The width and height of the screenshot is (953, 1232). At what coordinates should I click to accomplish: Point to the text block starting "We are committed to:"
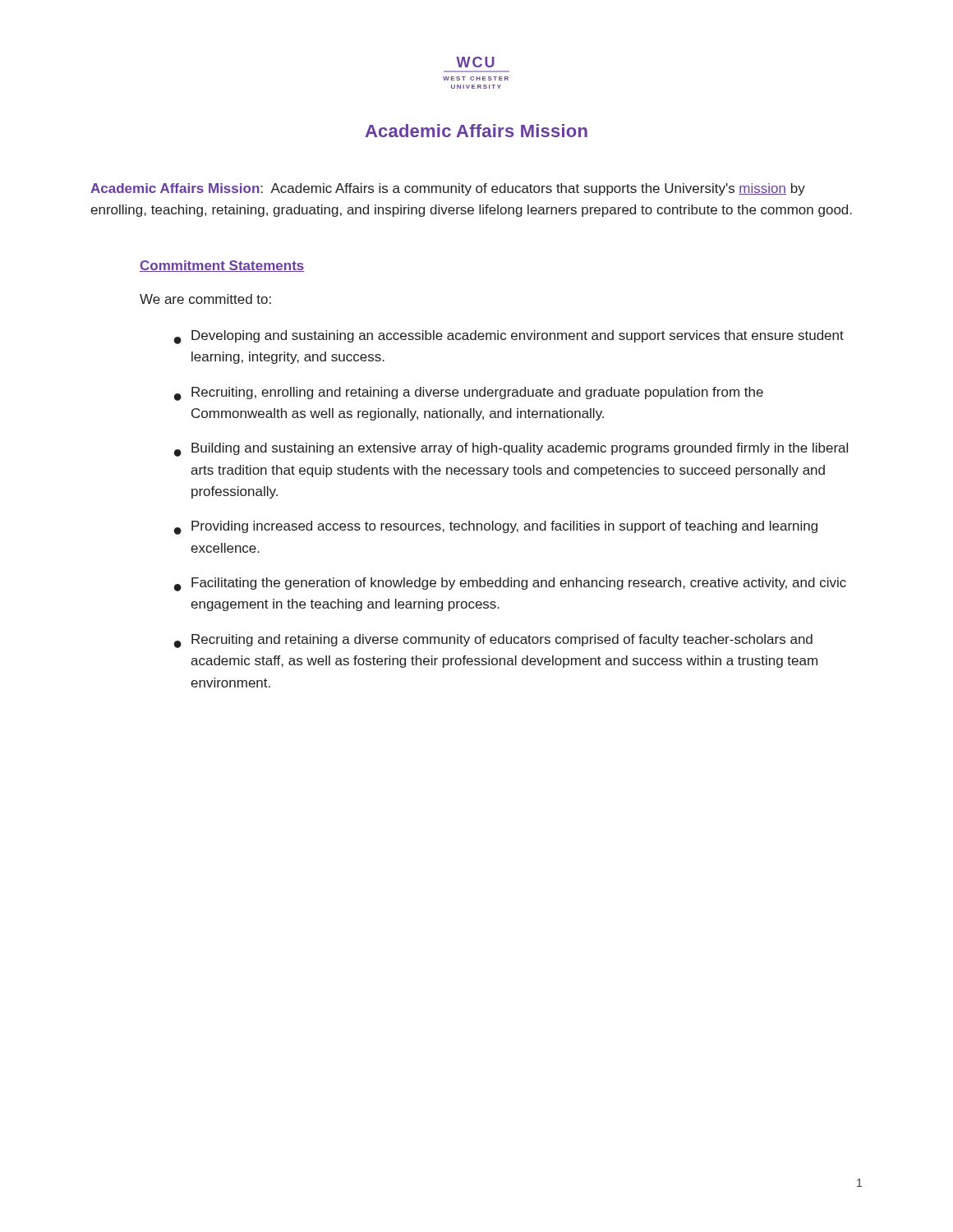[x=206, y=299]
